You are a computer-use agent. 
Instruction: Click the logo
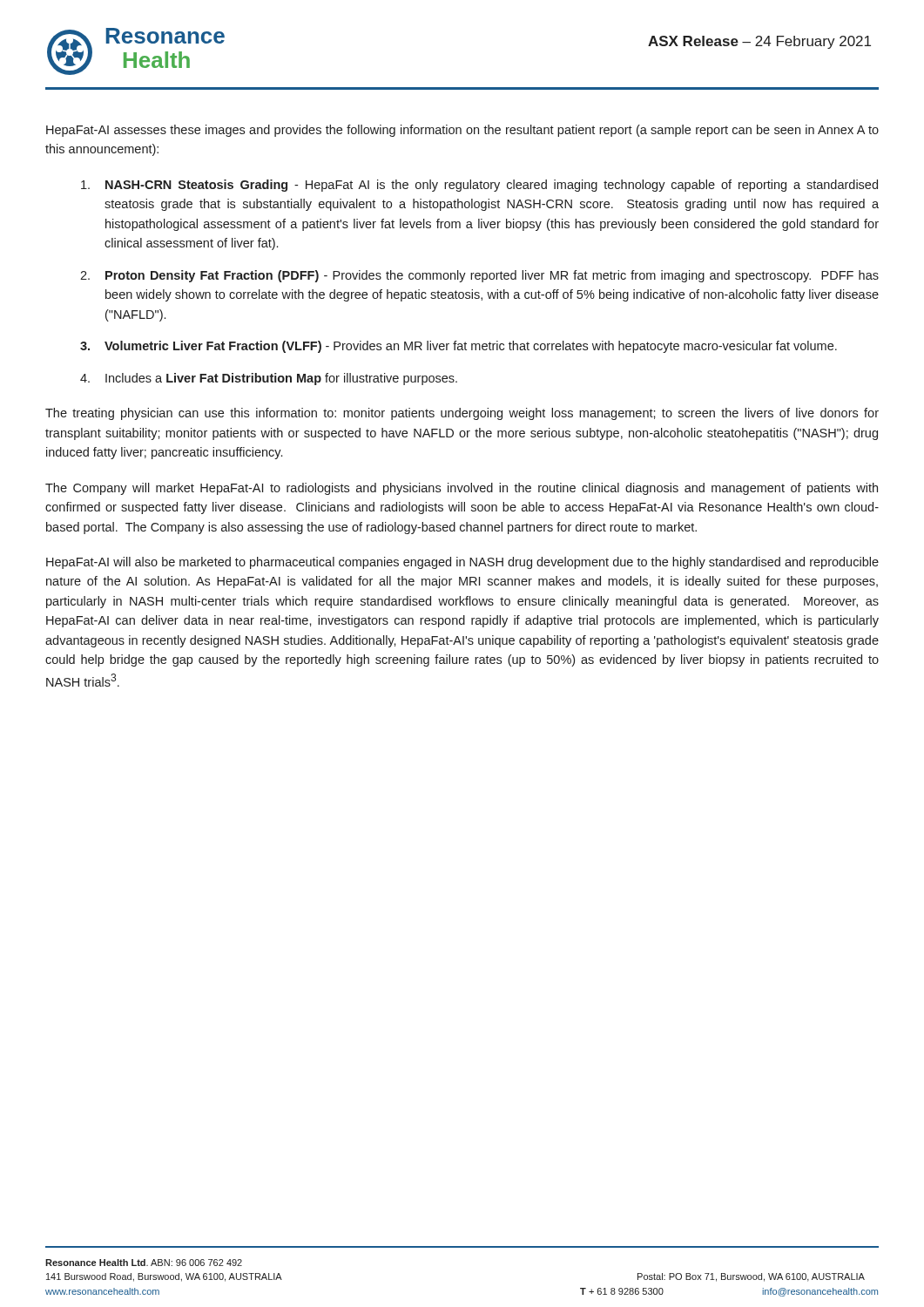pos(141,50)
